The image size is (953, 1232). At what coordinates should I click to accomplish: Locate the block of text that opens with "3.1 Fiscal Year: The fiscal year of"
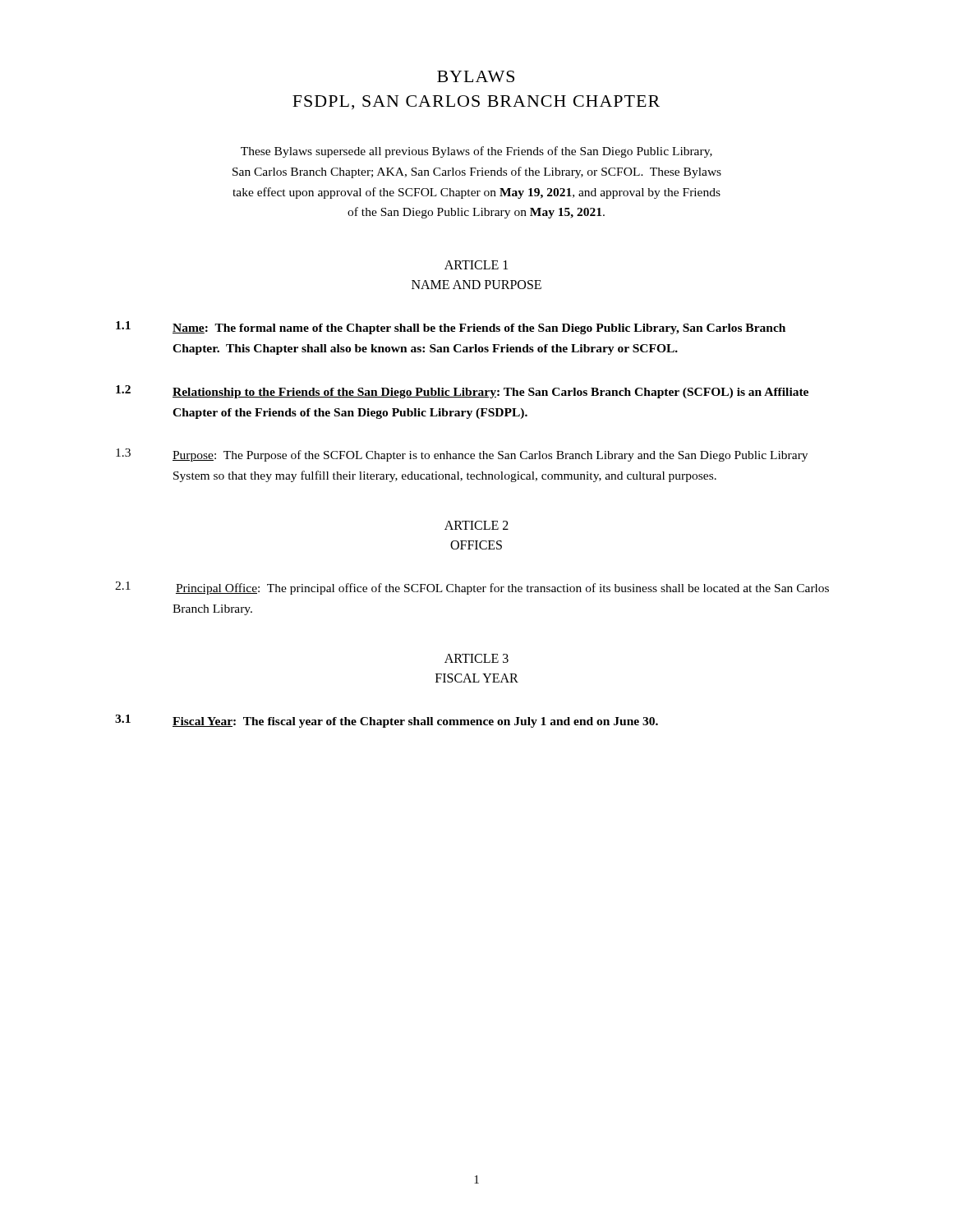[476, 721]
